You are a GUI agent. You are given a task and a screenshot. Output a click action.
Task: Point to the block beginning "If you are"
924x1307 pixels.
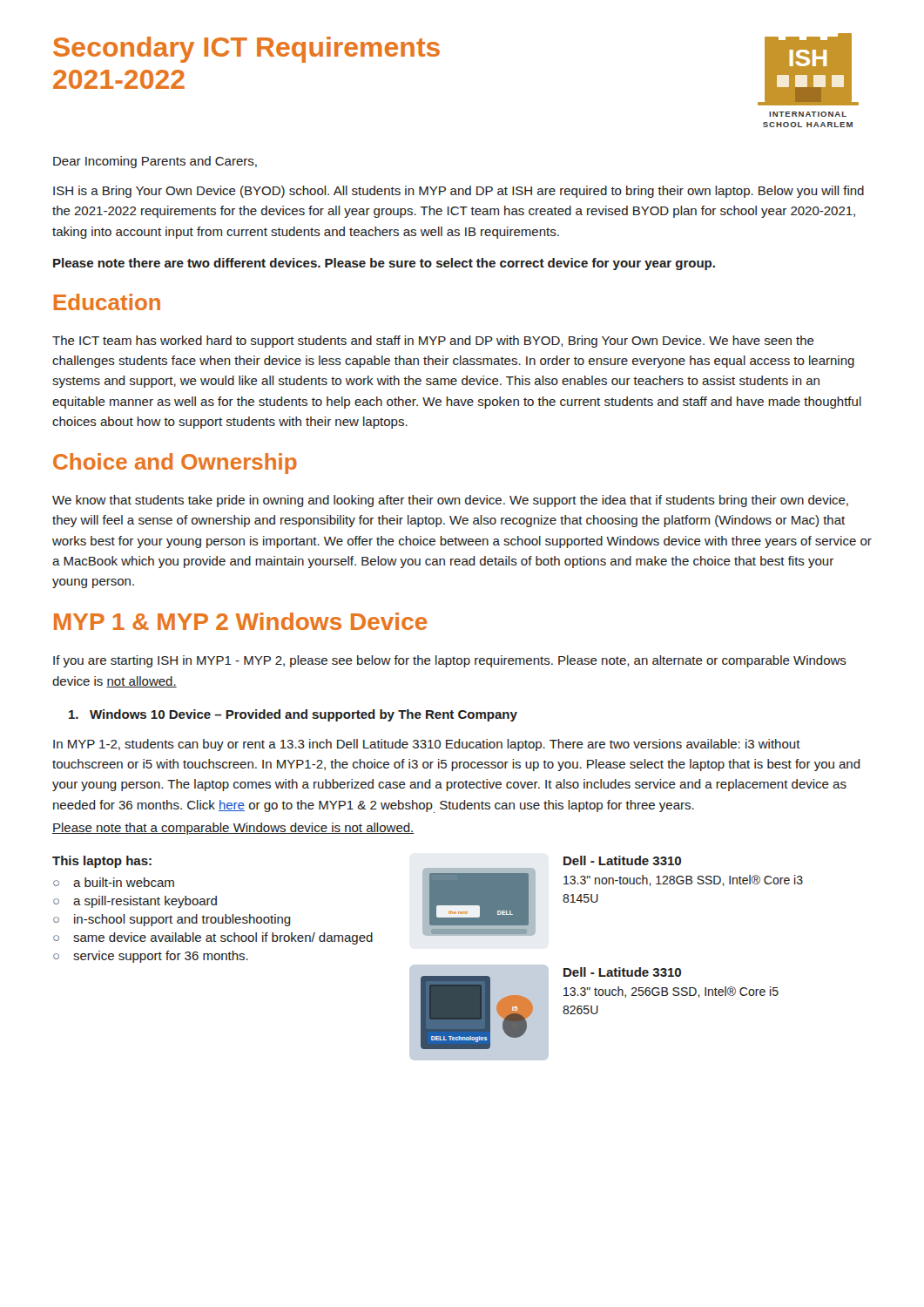(449, 670)
